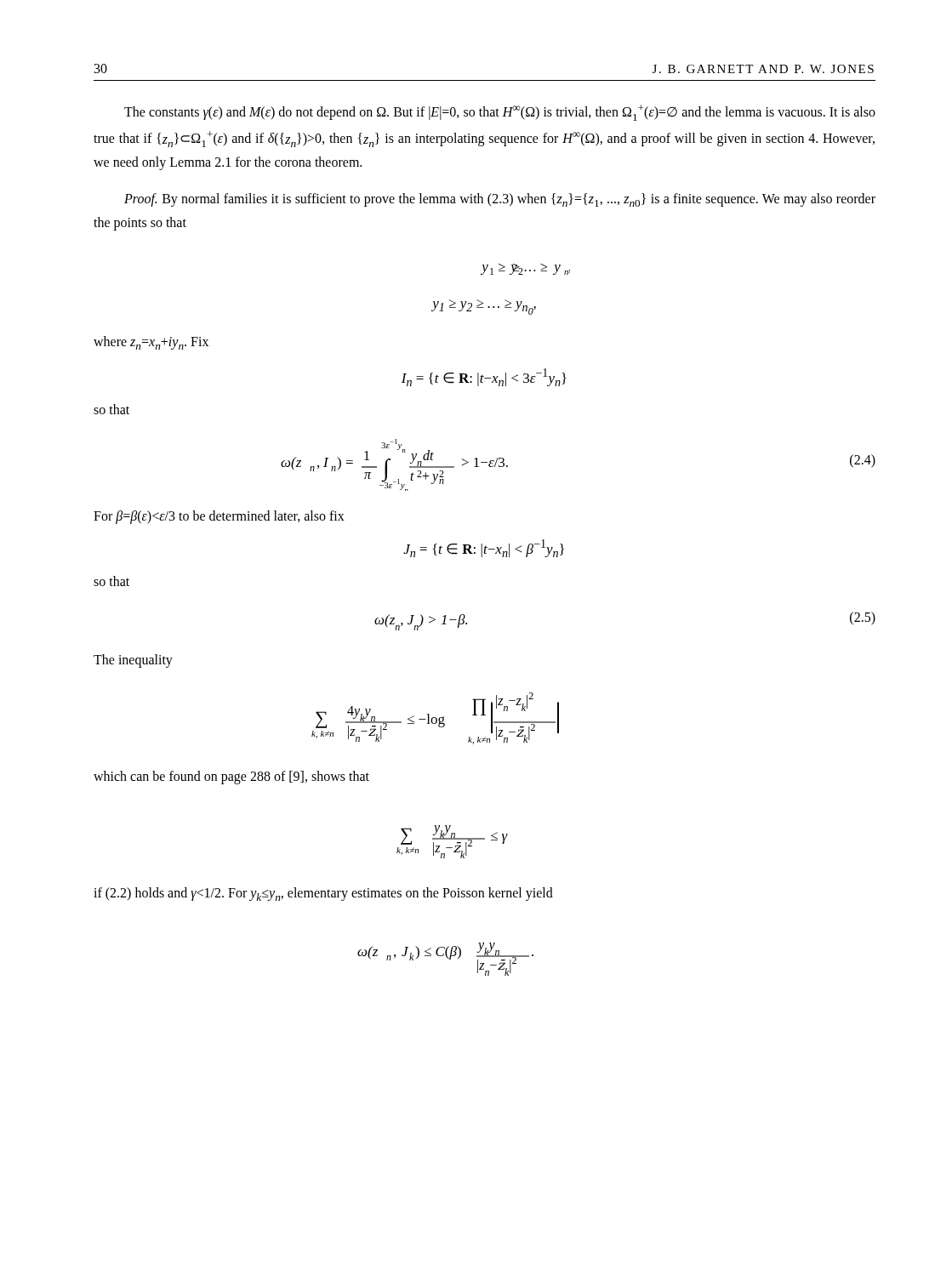This screenshot has height=1276, width=952.
Task: Navigate to the region starting "The constants γ(ε)"
Action: coord(485,135)
